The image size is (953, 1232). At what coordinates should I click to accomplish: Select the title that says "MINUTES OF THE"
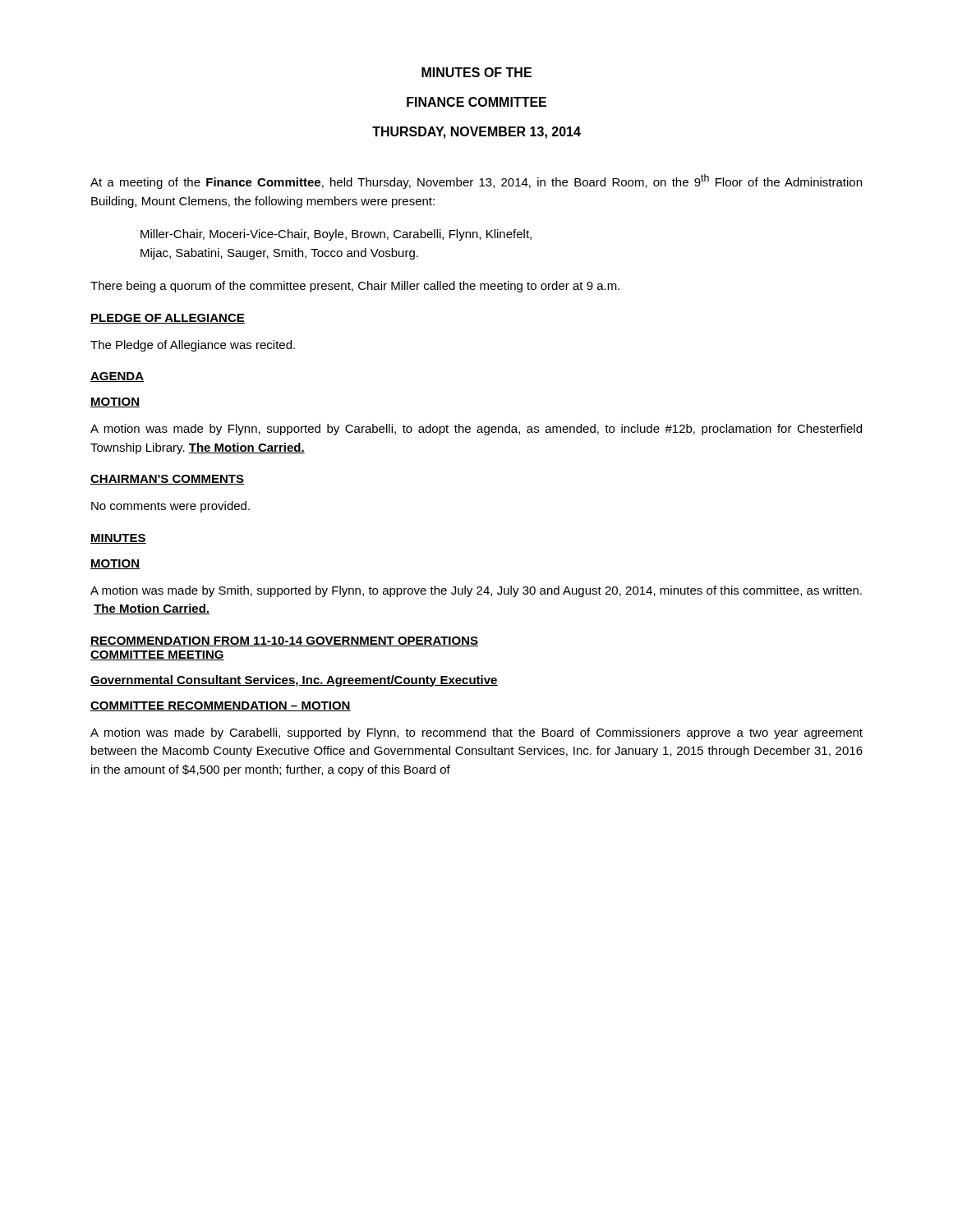(476, 73)
